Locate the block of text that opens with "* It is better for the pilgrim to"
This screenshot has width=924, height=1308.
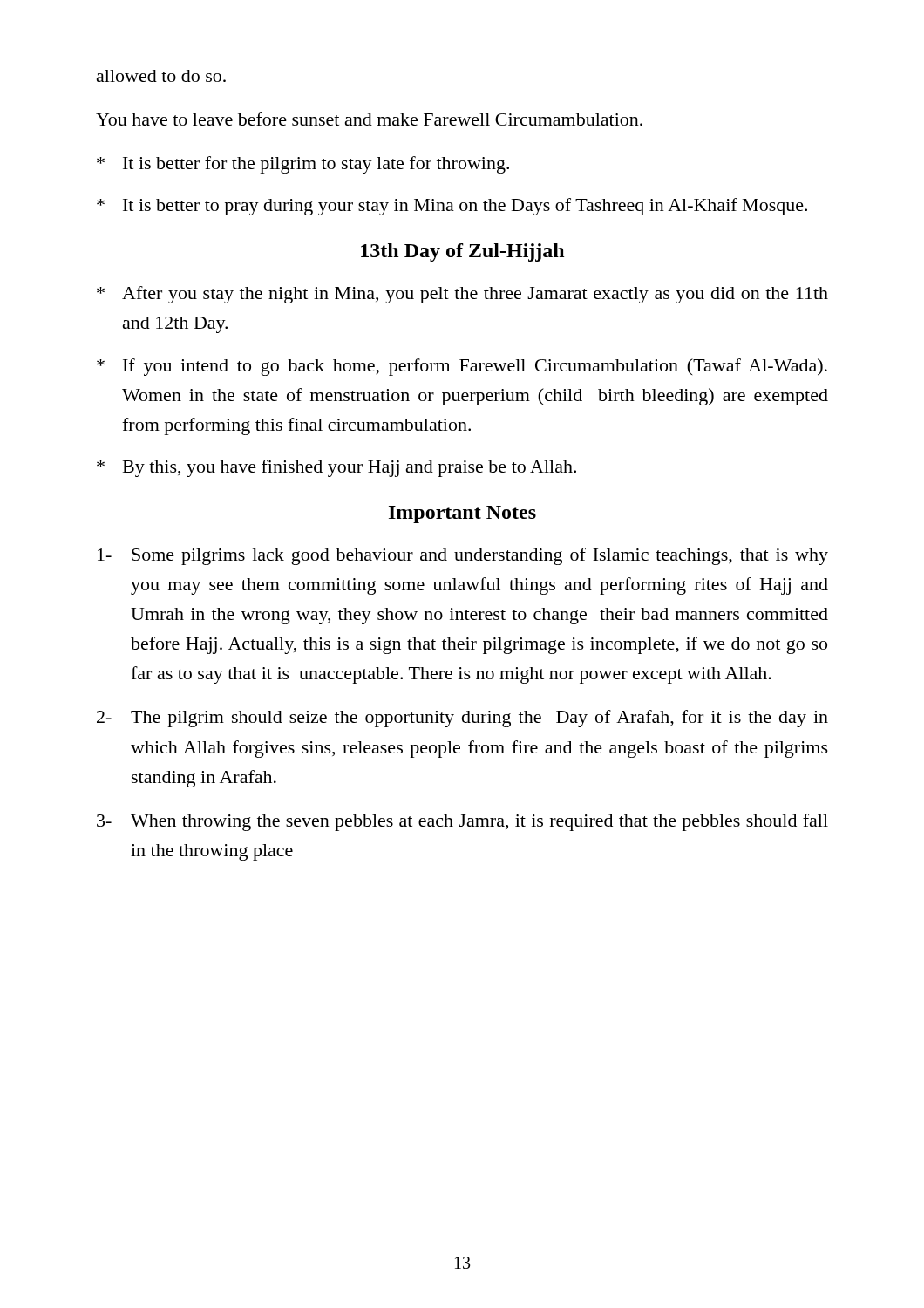click(462, 163)
